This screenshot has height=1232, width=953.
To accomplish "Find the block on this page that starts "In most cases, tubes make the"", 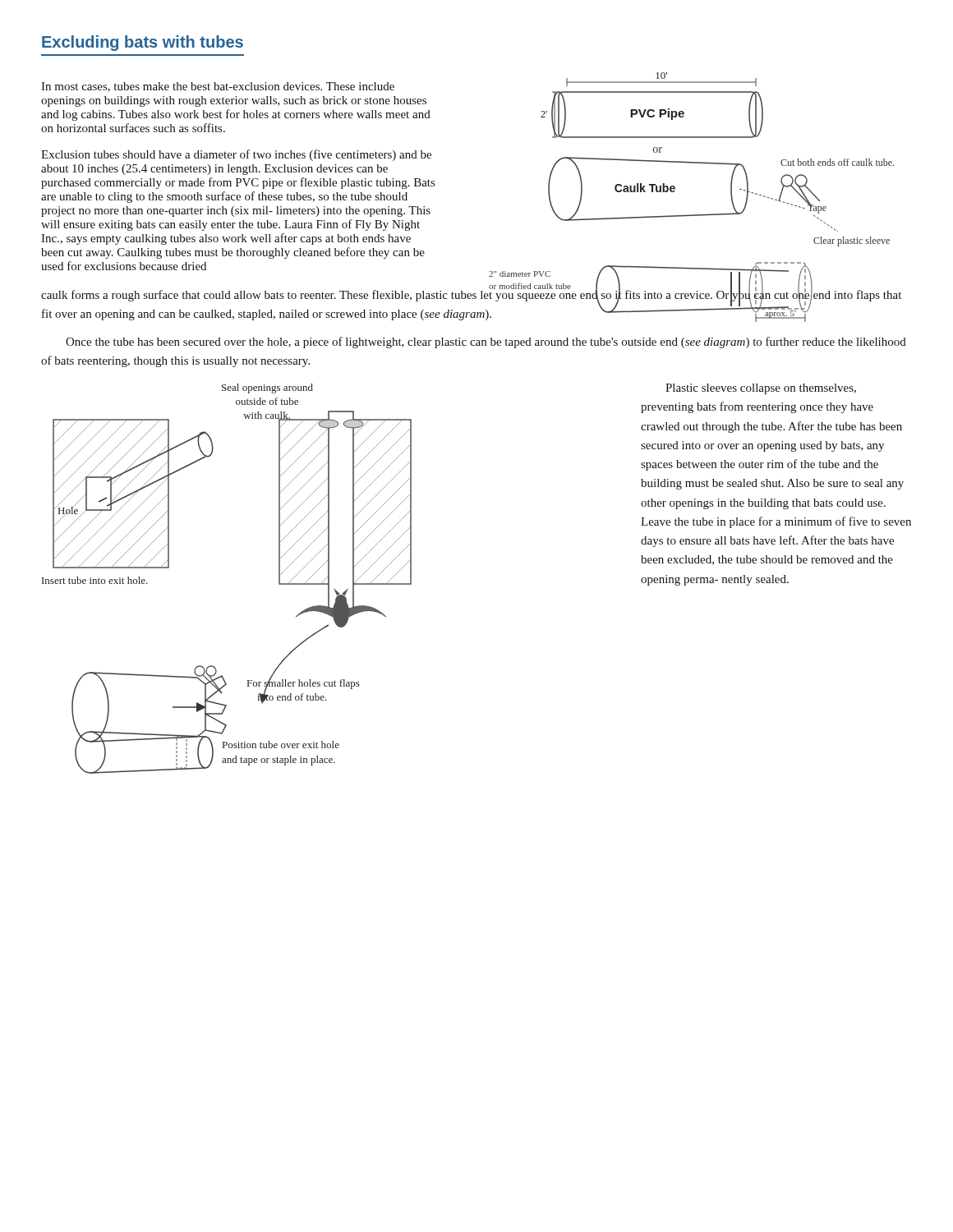I will 238,177.
